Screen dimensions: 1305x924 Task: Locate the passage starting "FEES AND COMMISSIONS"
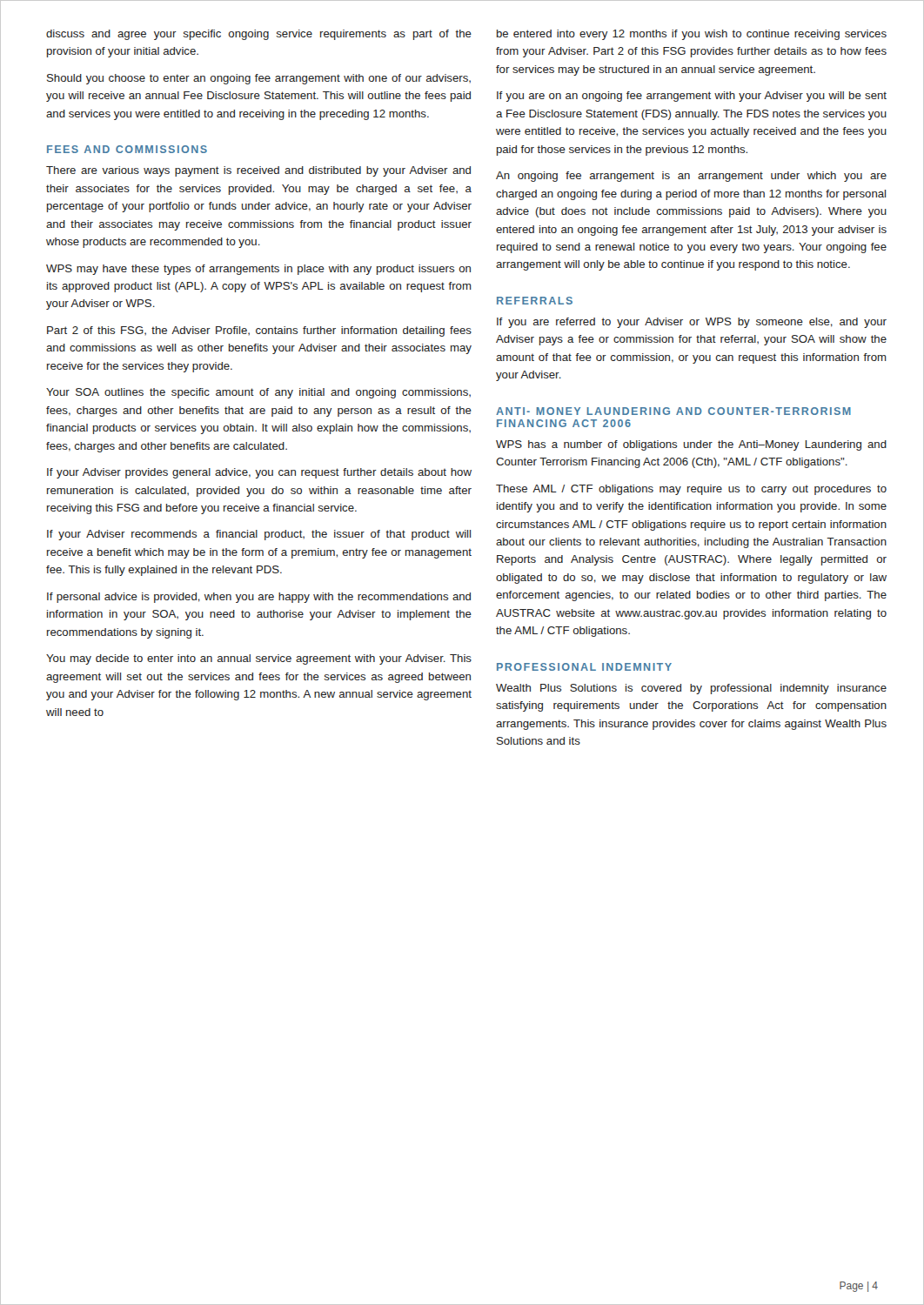tap(127, 149)
